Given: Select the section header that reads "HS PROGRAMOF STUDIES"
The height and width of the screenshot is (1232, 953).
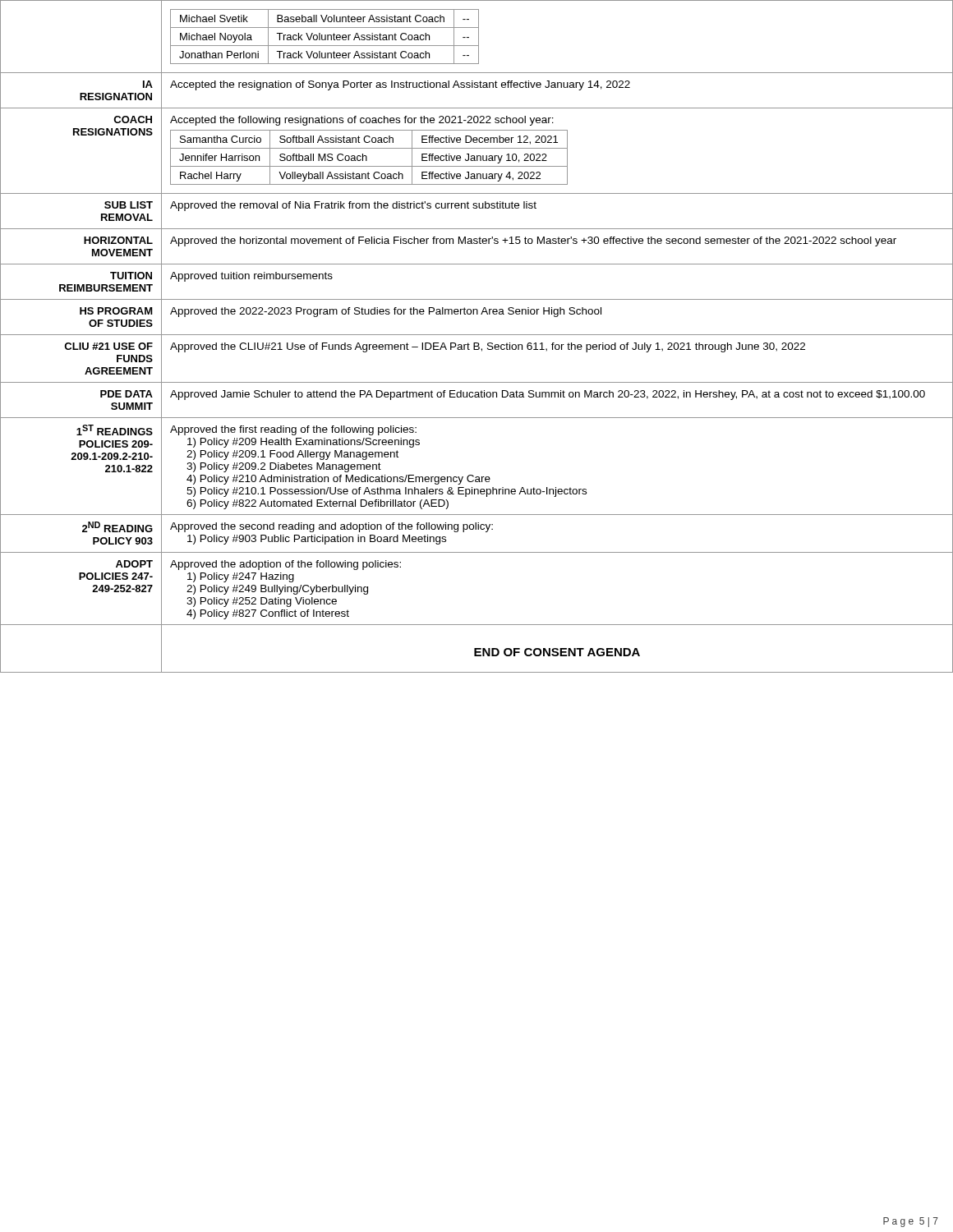Looking at the screenshot, I should pos(116,317).
